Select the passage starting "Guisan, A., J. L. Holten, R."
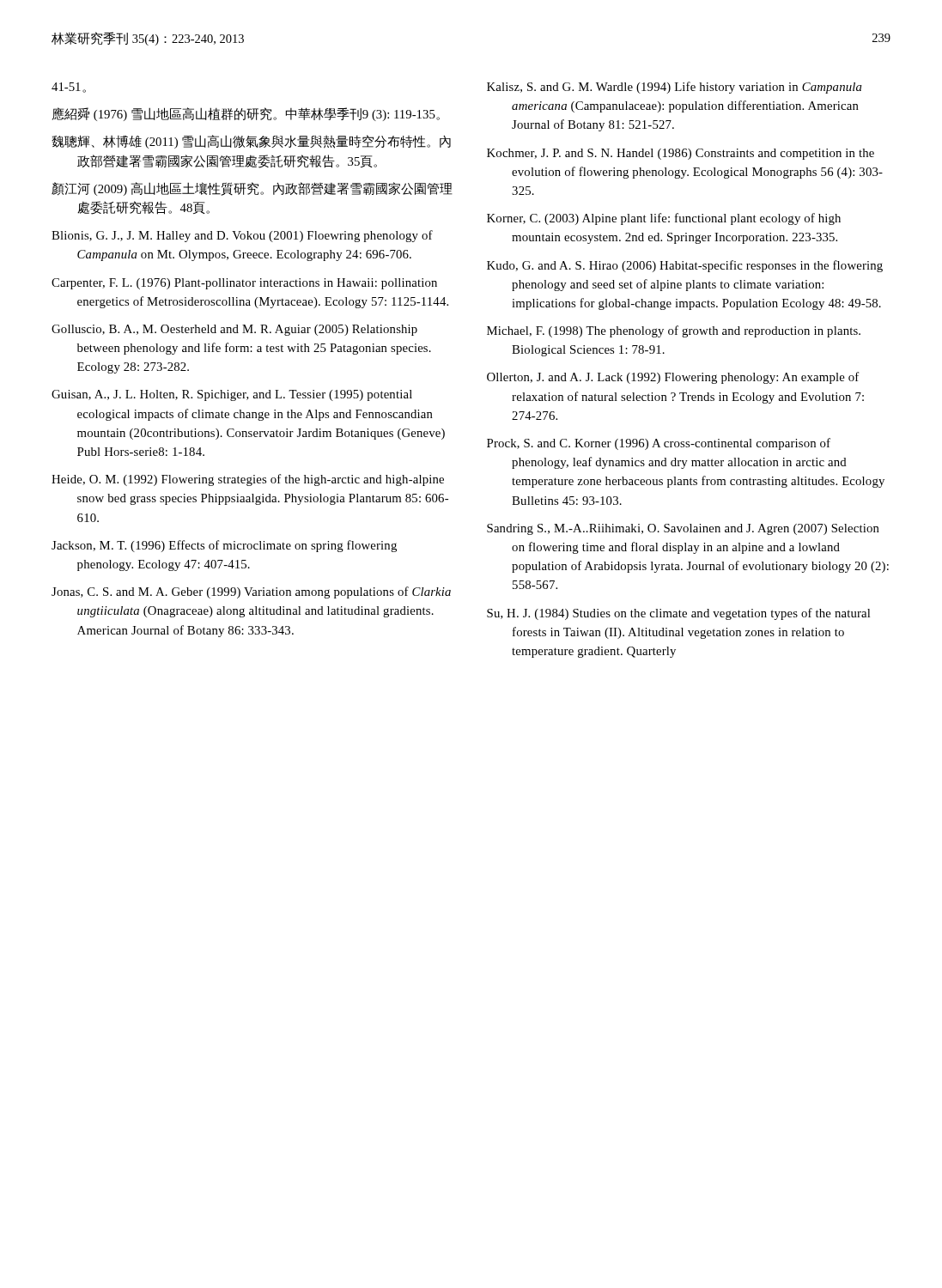 248,423
